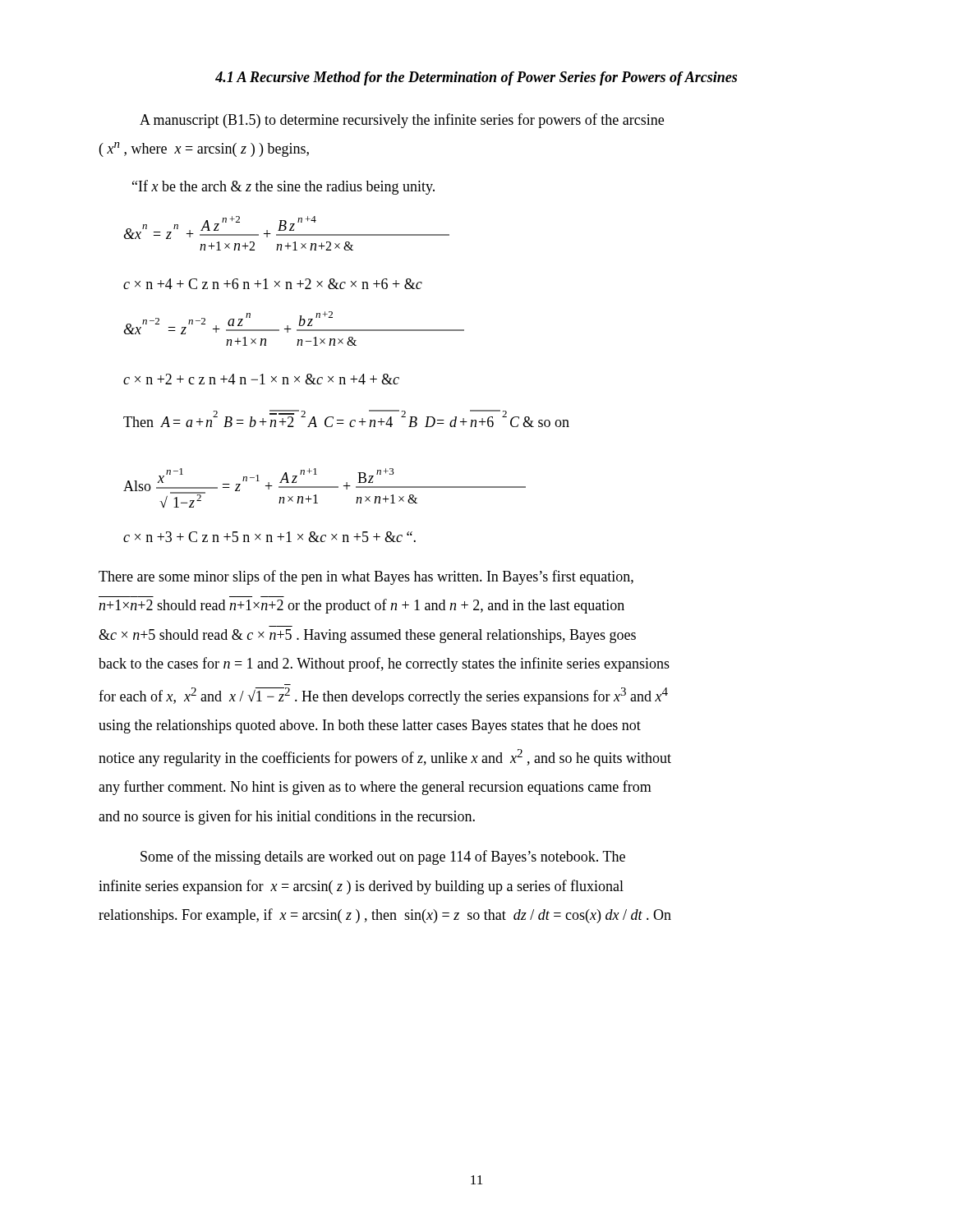This screenshot has width=953, height=1232.
Task: Where is the passage that starts "for each of x, x2 and x"?
Action: coord(383,695)
